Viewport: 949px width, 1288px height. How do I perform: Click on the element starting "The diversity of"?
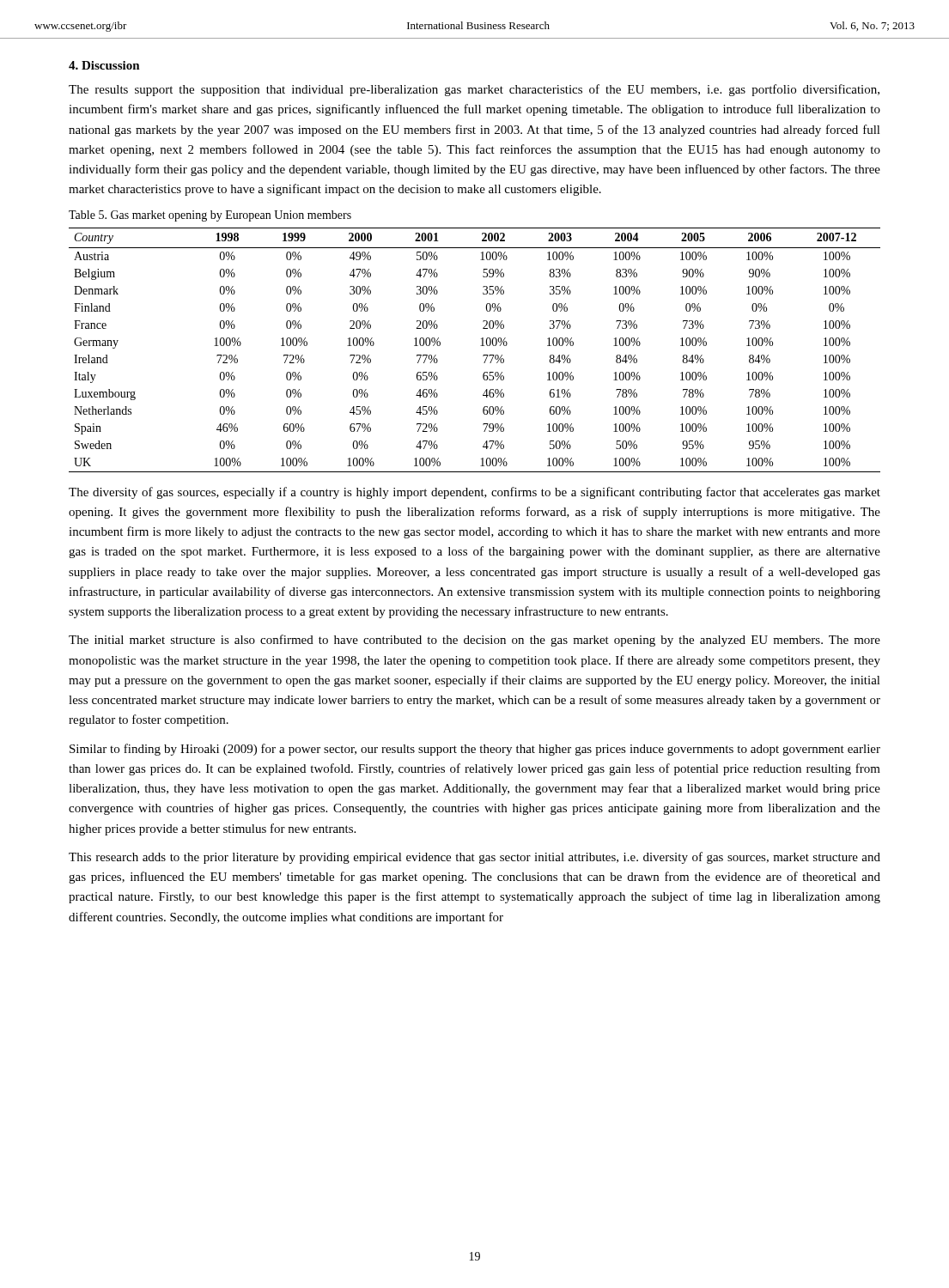[x=474, y=551]
